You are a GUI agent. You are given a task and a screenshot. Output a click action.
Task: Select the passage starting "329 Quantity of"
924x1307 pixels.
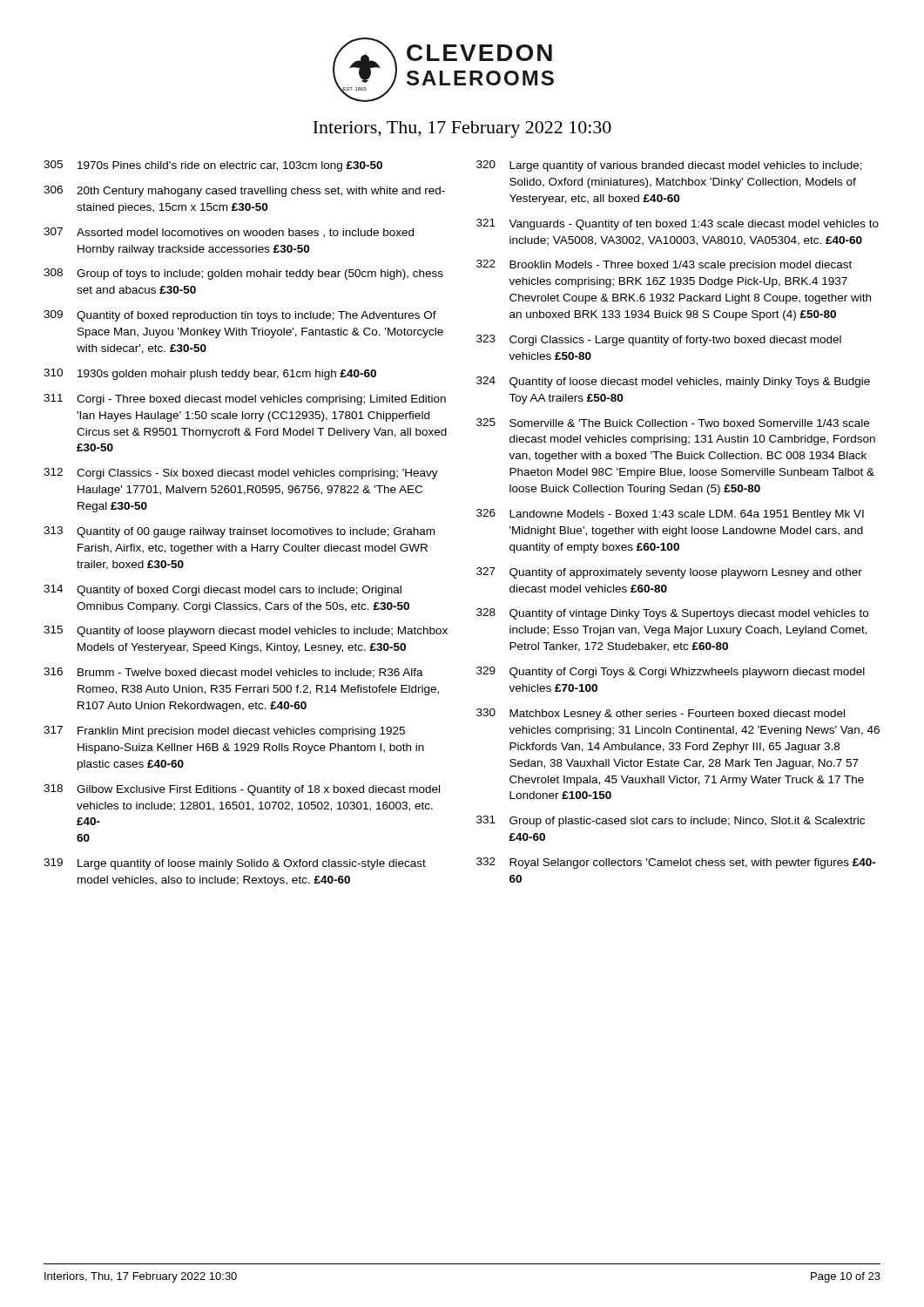click(678, 681)
